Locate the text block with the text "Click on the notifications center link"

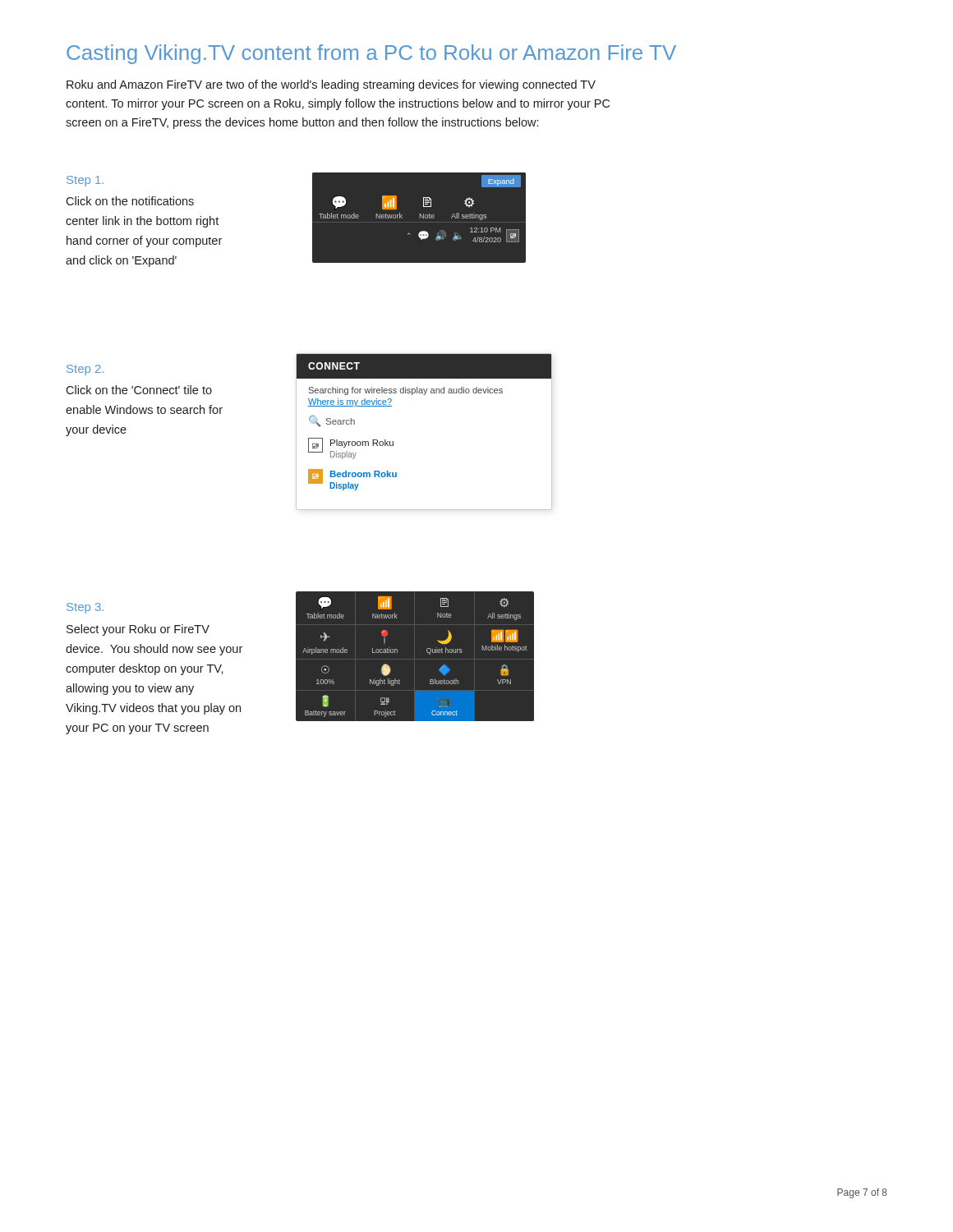point(156,231)
